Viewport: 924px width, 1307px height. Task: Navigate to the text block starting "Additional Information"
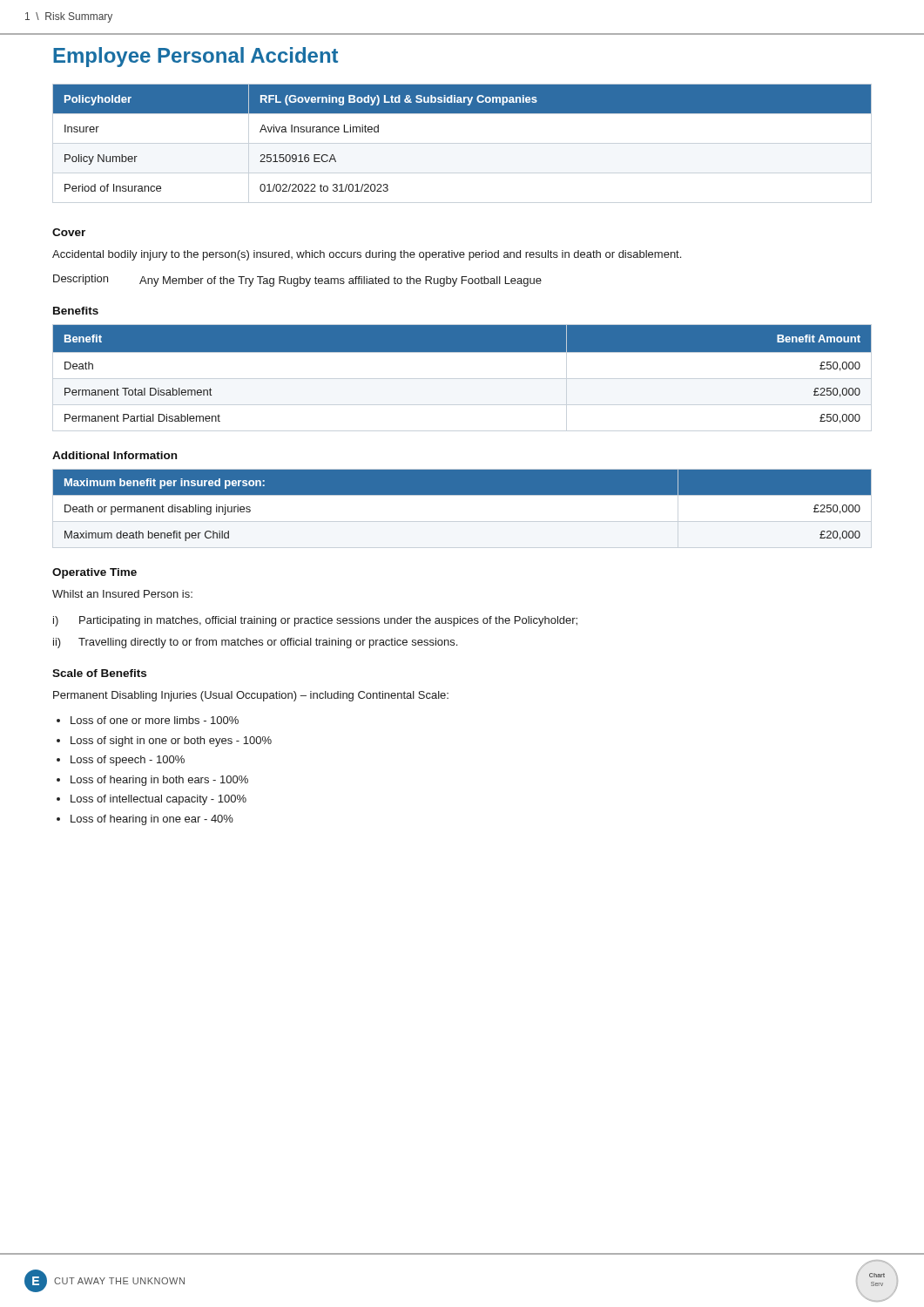click(x=115, y=455)
